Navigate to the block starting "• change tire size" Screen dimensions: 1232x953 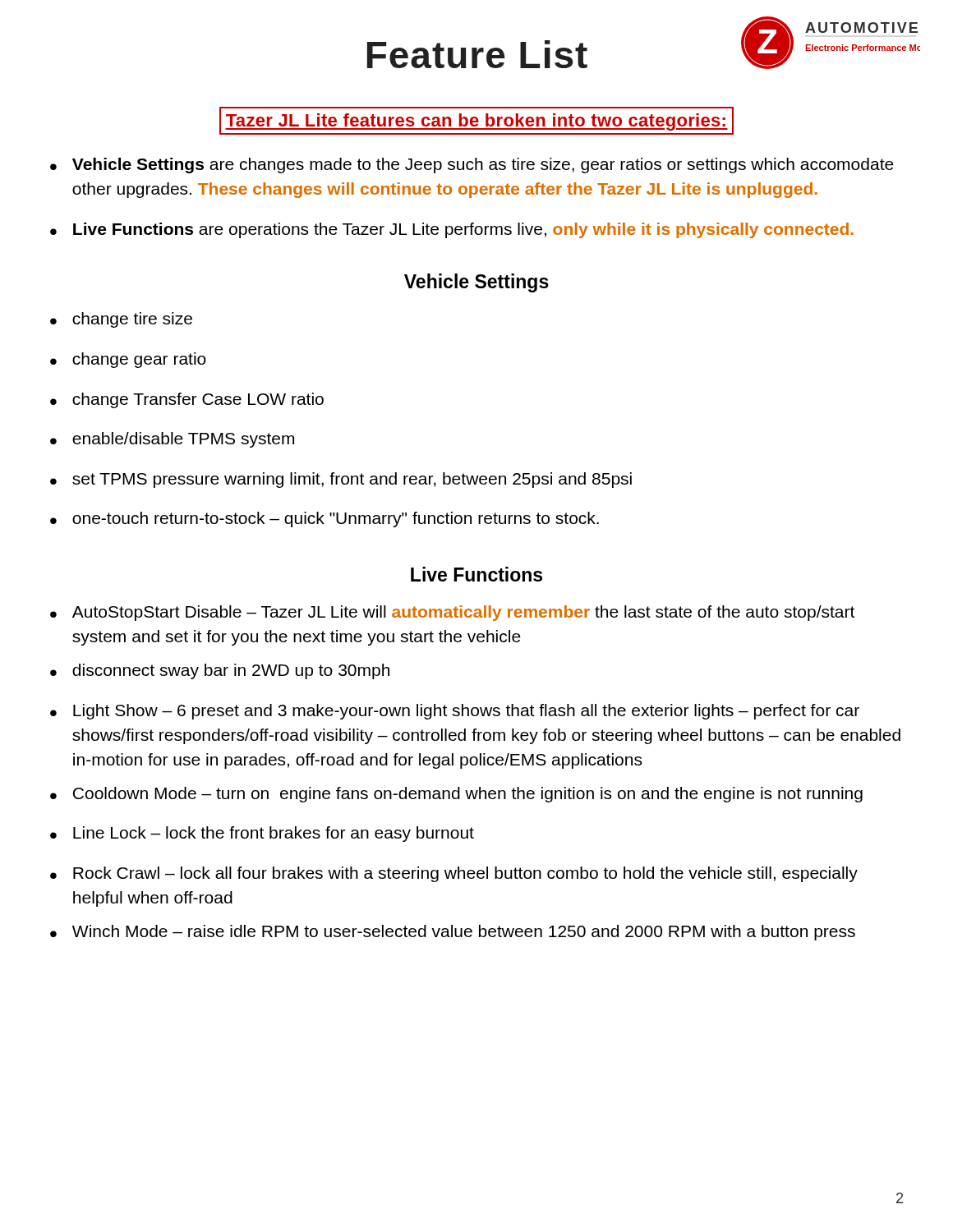click(121, 320)
